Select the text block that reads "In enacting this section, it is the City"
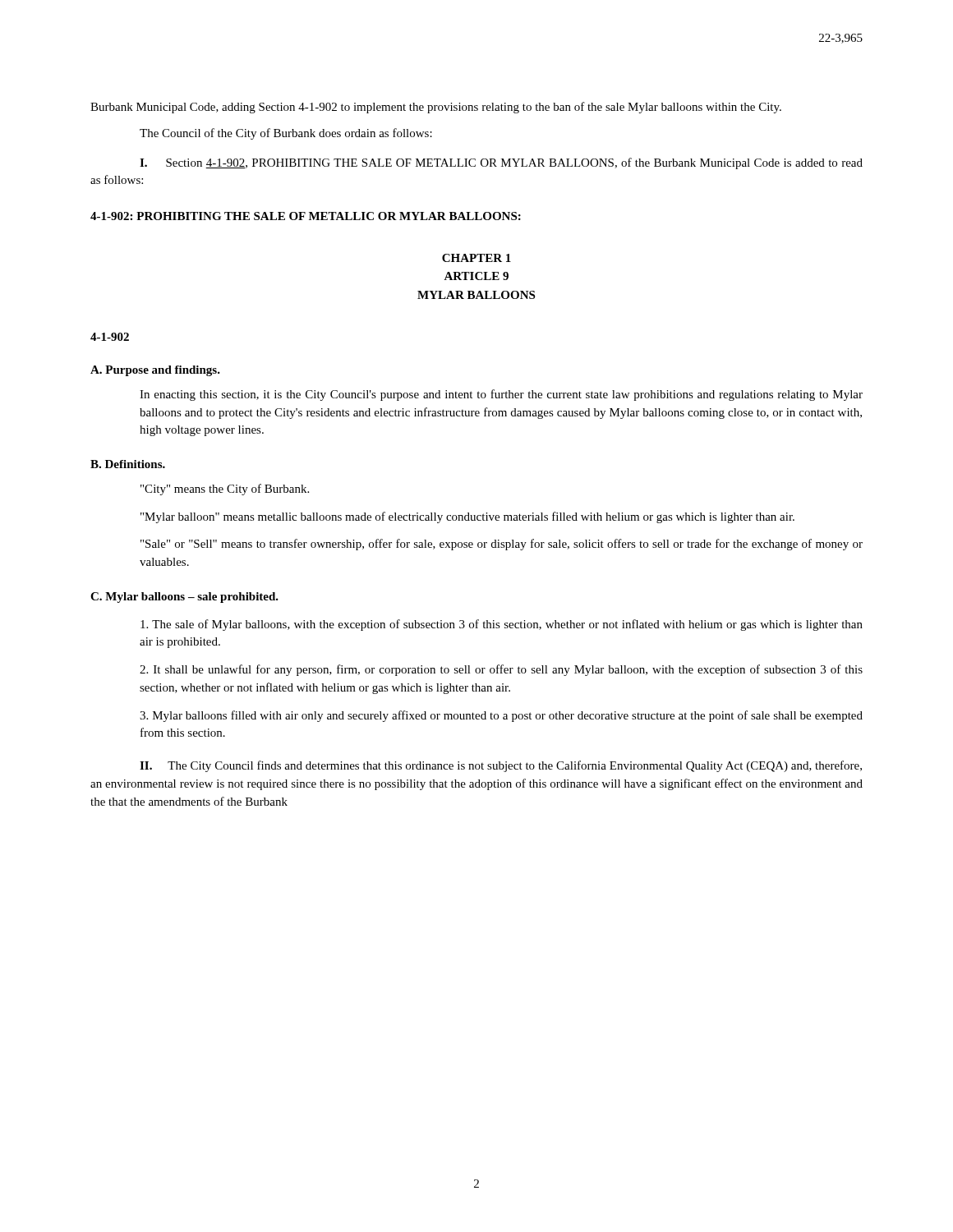The height and width of the screenshot is (1232, 953). click(501, 412)
